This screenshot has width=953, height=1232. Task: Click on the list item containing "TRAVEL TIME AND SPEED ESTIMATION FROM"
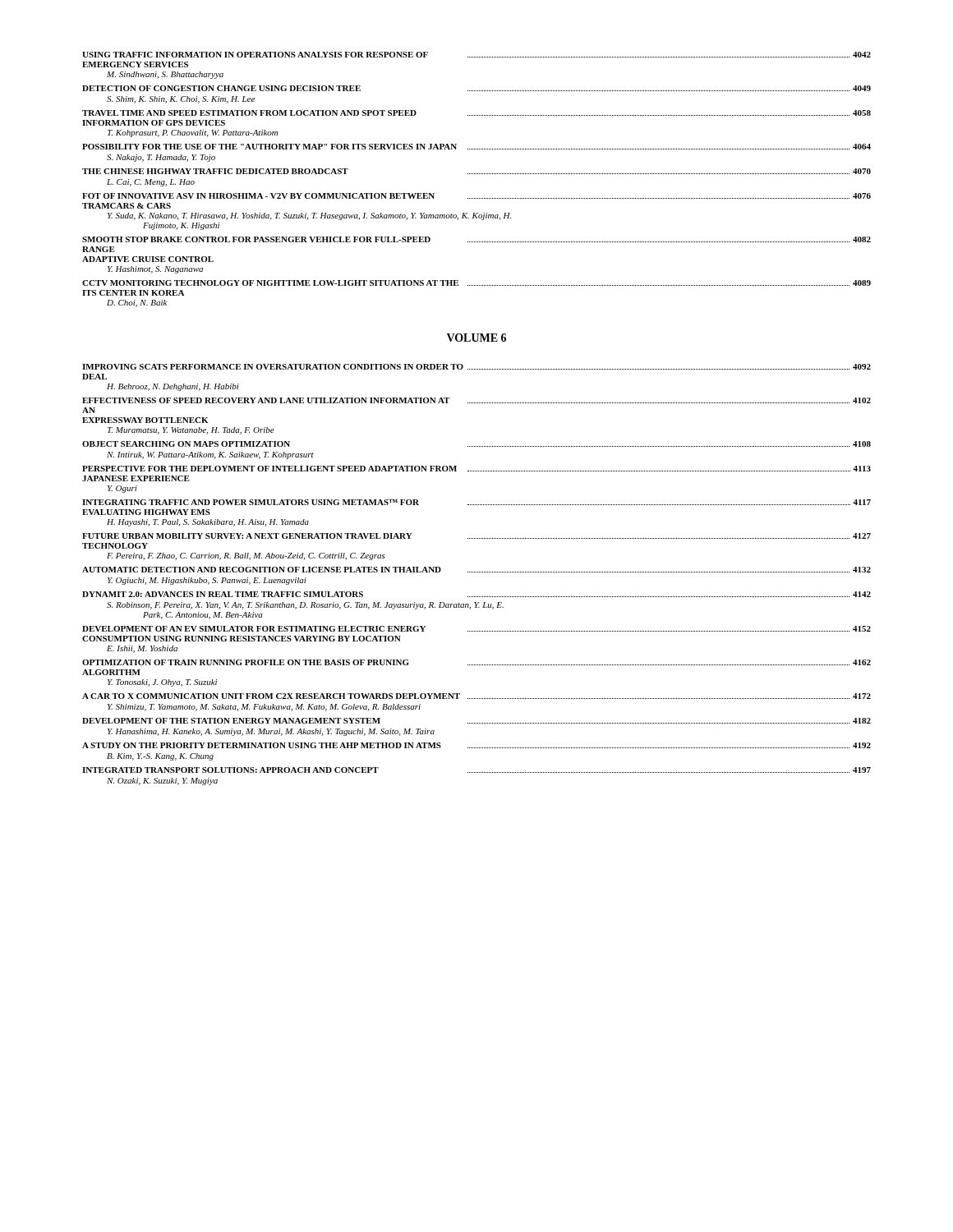coord(476,122)
